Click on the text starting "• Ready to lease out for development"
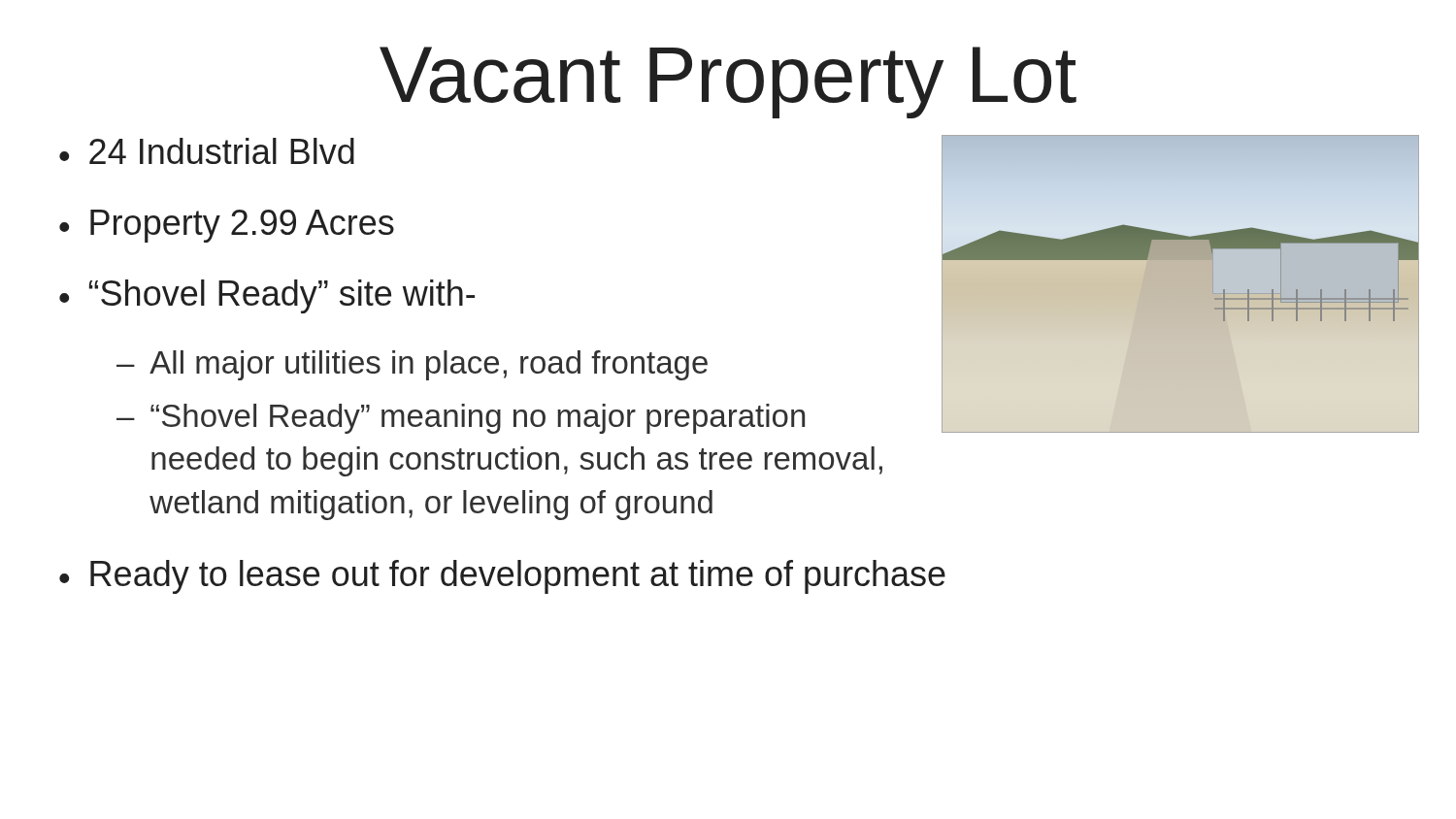Viewport: 1456px width, 819px height. [502, 576]
